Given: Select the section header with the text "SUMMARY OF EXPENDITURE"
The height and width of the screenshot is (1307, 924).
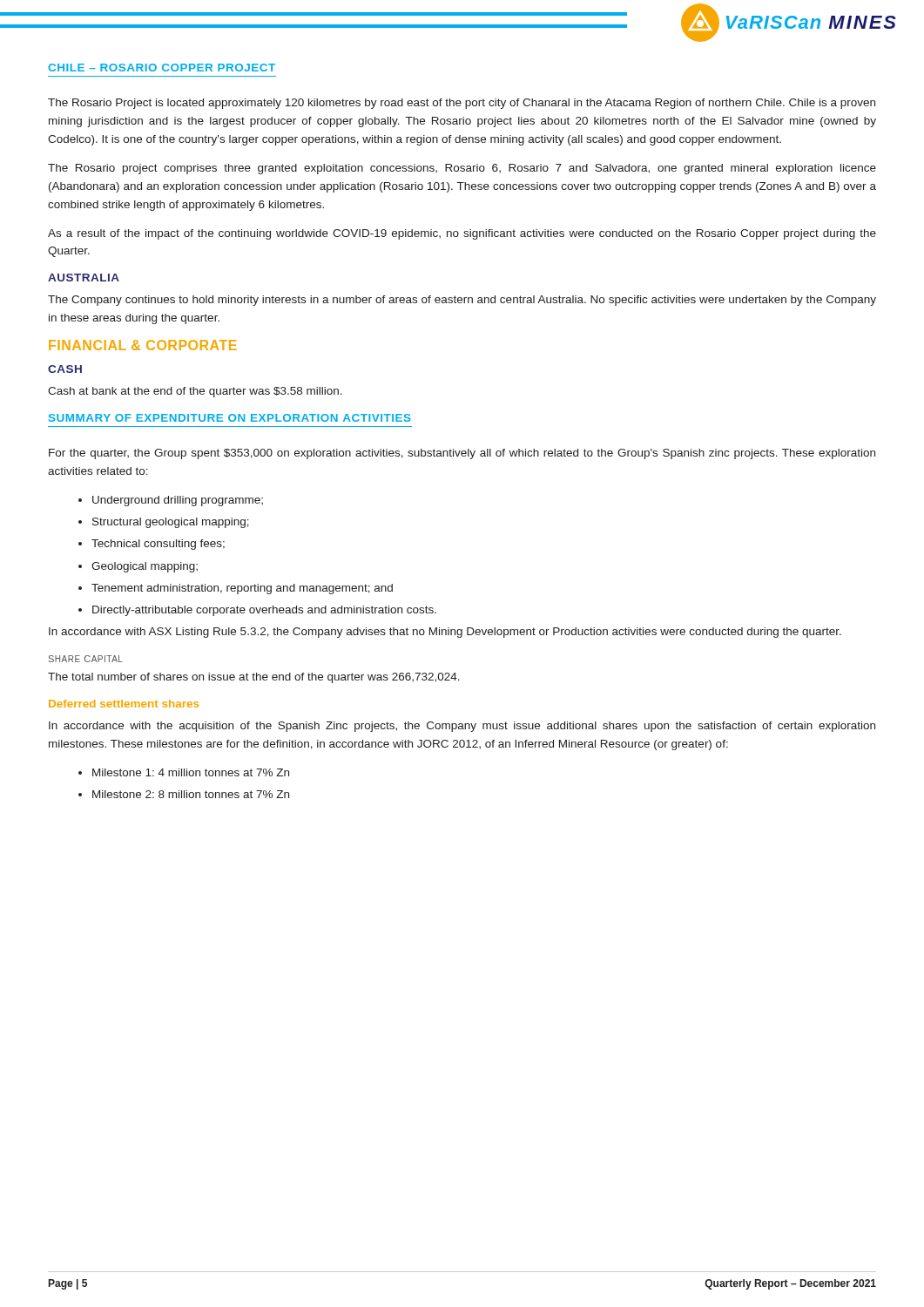Looking at the screenshot, I should (x=230, y=419).
